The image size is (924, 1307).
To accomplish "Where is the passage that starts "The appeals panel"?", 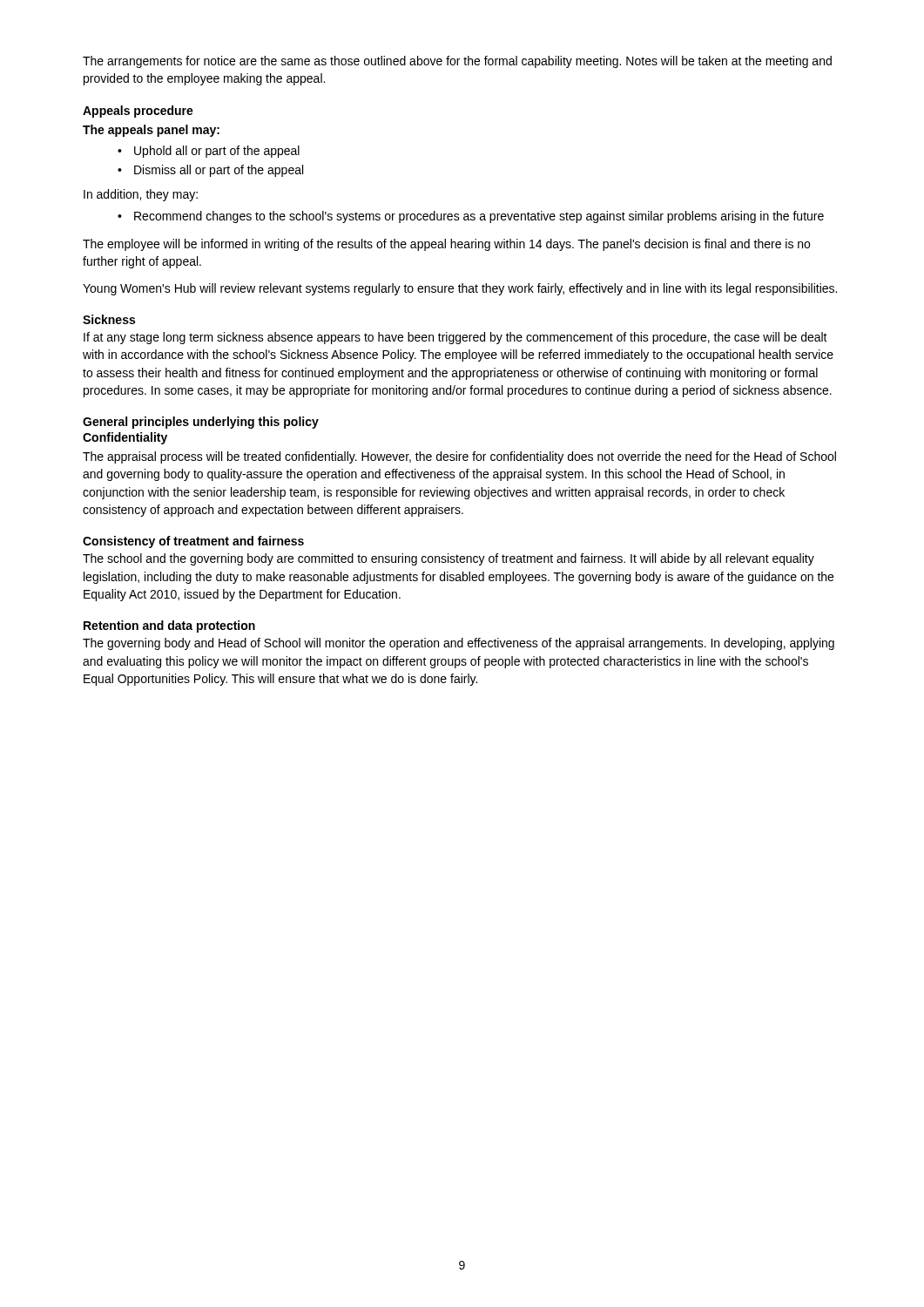I will tap(151, 131).
